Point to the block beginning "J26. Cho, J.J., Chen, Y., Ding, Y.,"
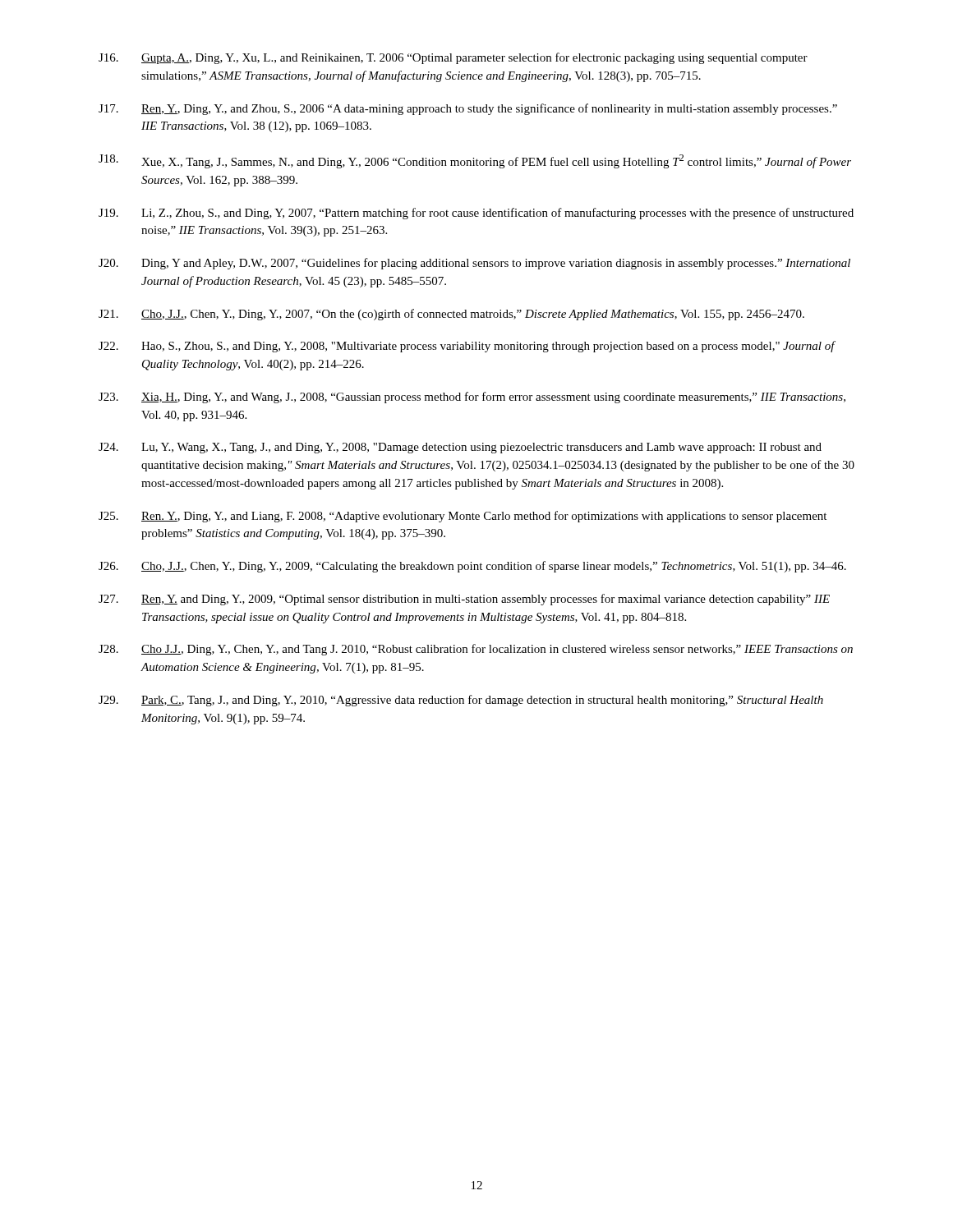 (x=476, y=567)
